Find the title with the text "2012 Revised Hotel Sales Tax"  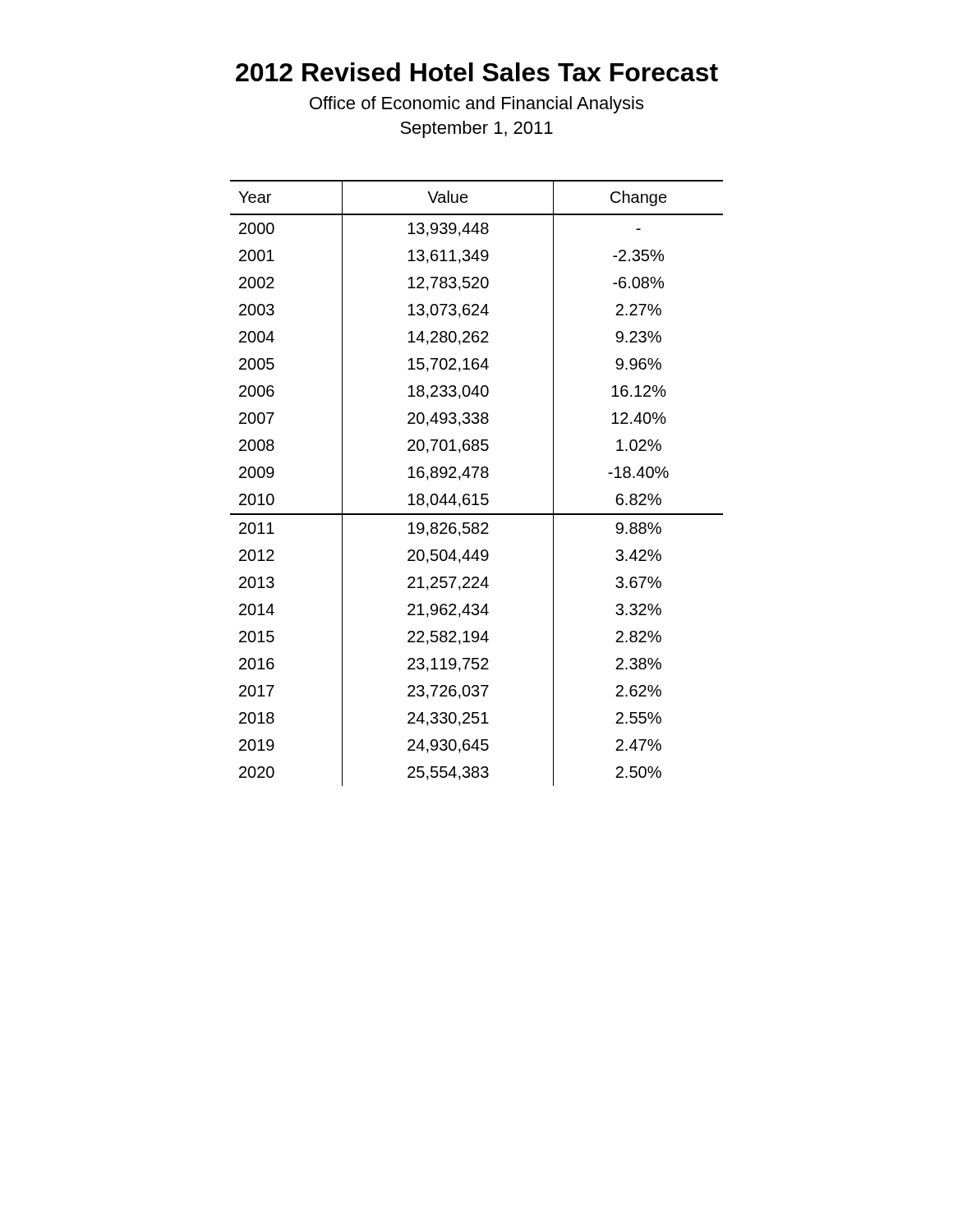click(476, 98)
